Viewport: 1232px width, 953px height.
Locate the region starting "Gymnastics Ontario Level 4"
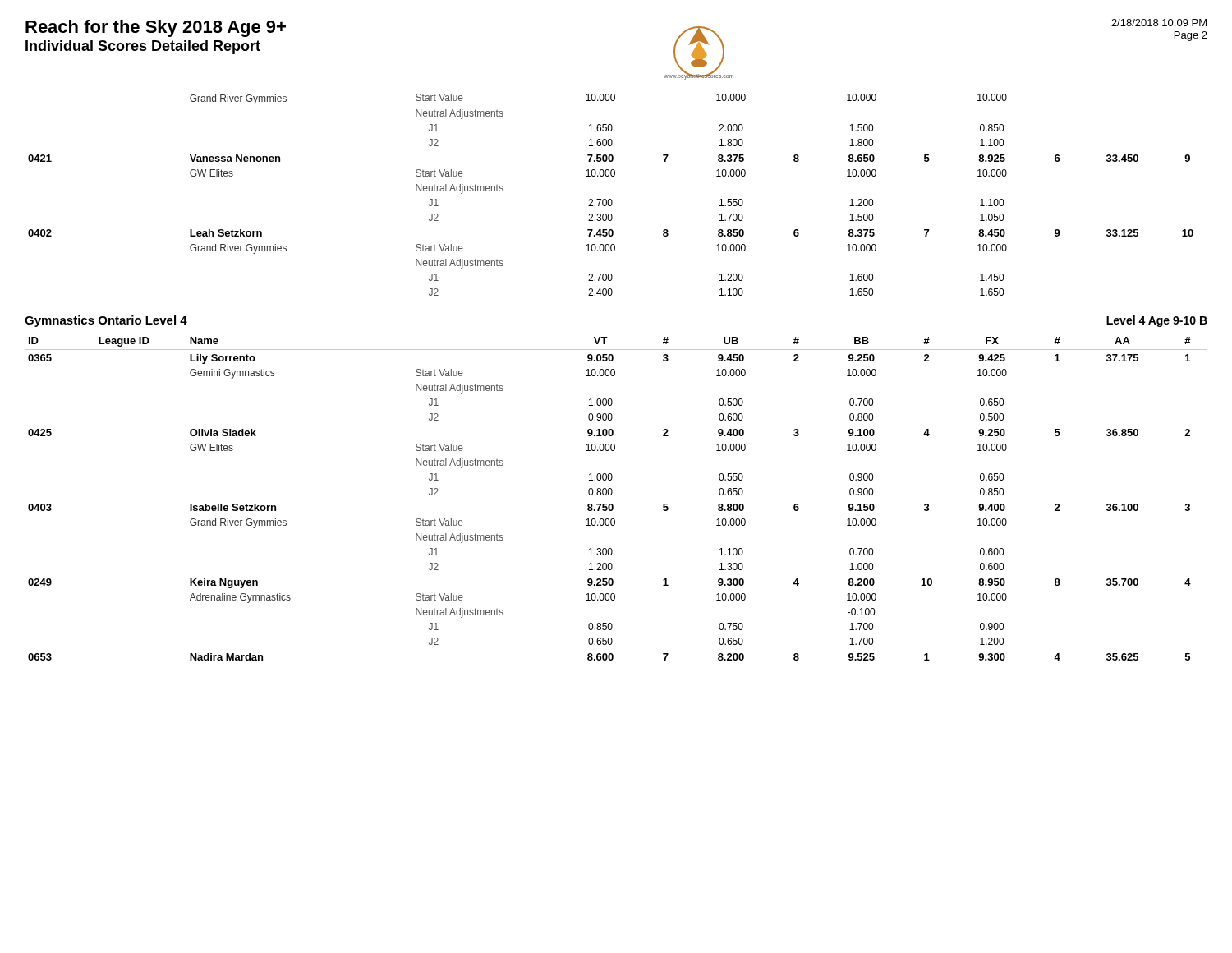pos(106,320)
